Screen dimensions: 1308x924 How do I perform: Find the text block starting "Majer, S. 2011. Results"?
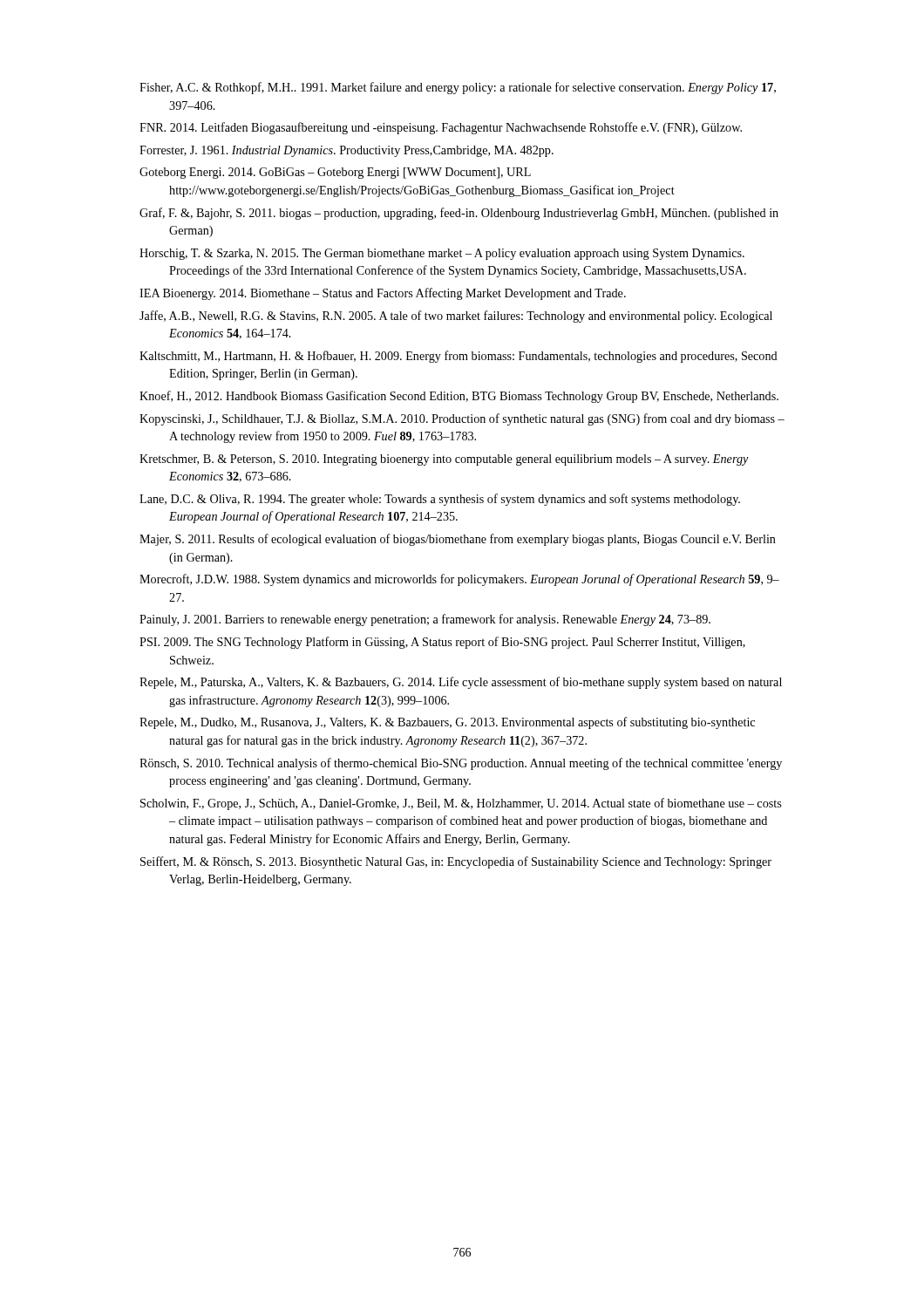[x=458, y=548]
